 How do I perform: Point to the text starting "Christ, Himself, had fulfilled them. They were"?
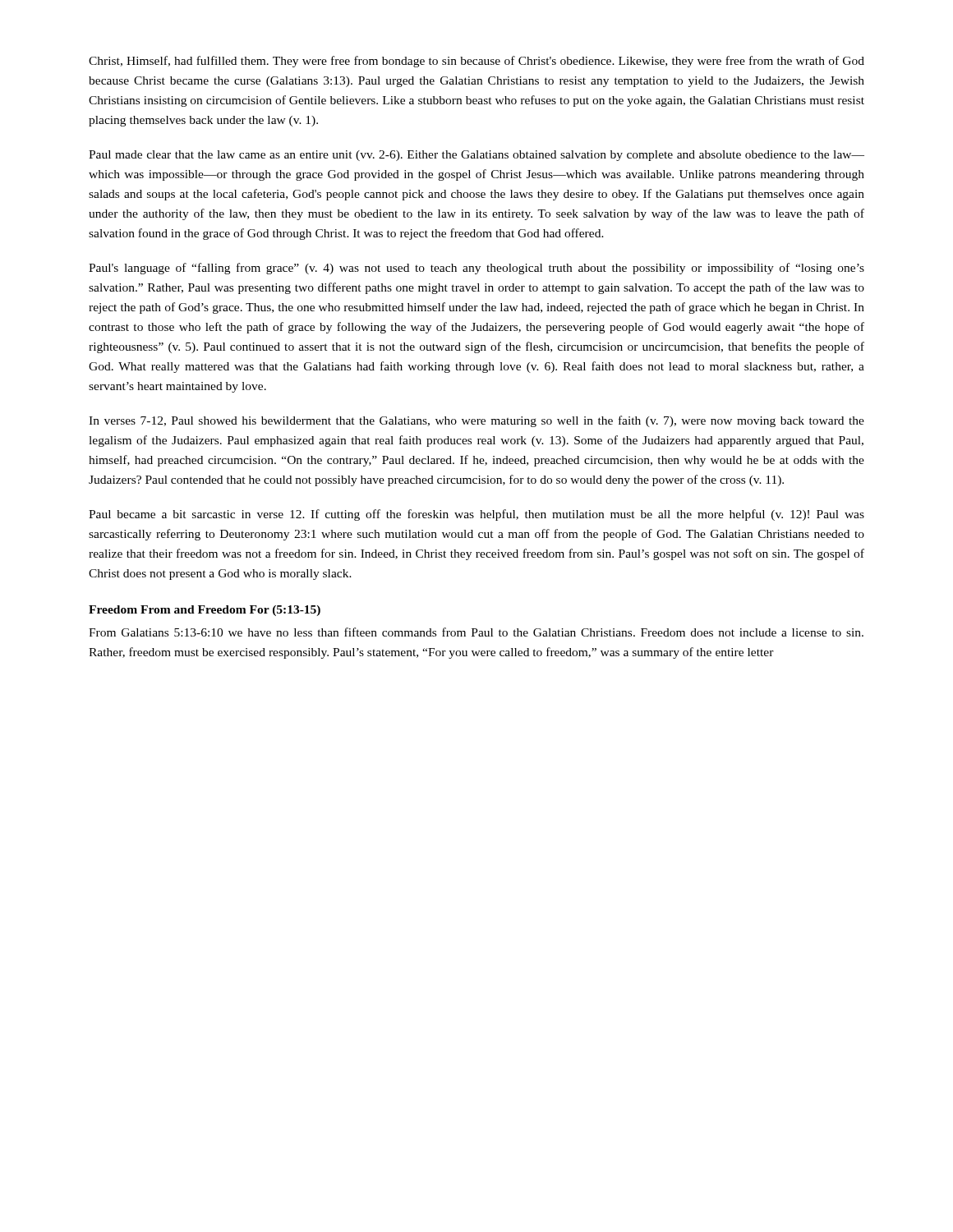[476, 90]
